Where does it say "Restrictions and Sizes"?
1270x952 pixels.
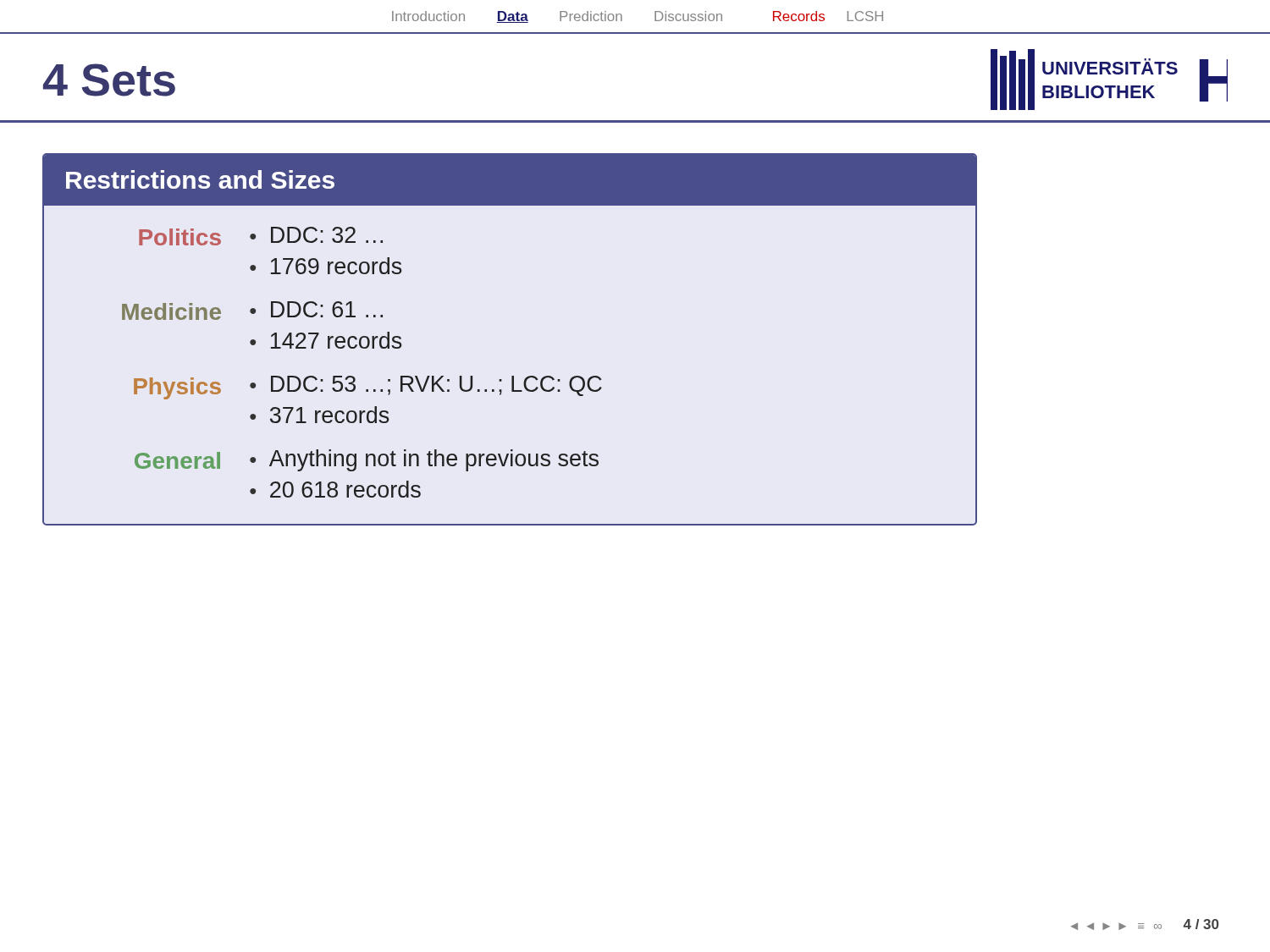point(200,180)
